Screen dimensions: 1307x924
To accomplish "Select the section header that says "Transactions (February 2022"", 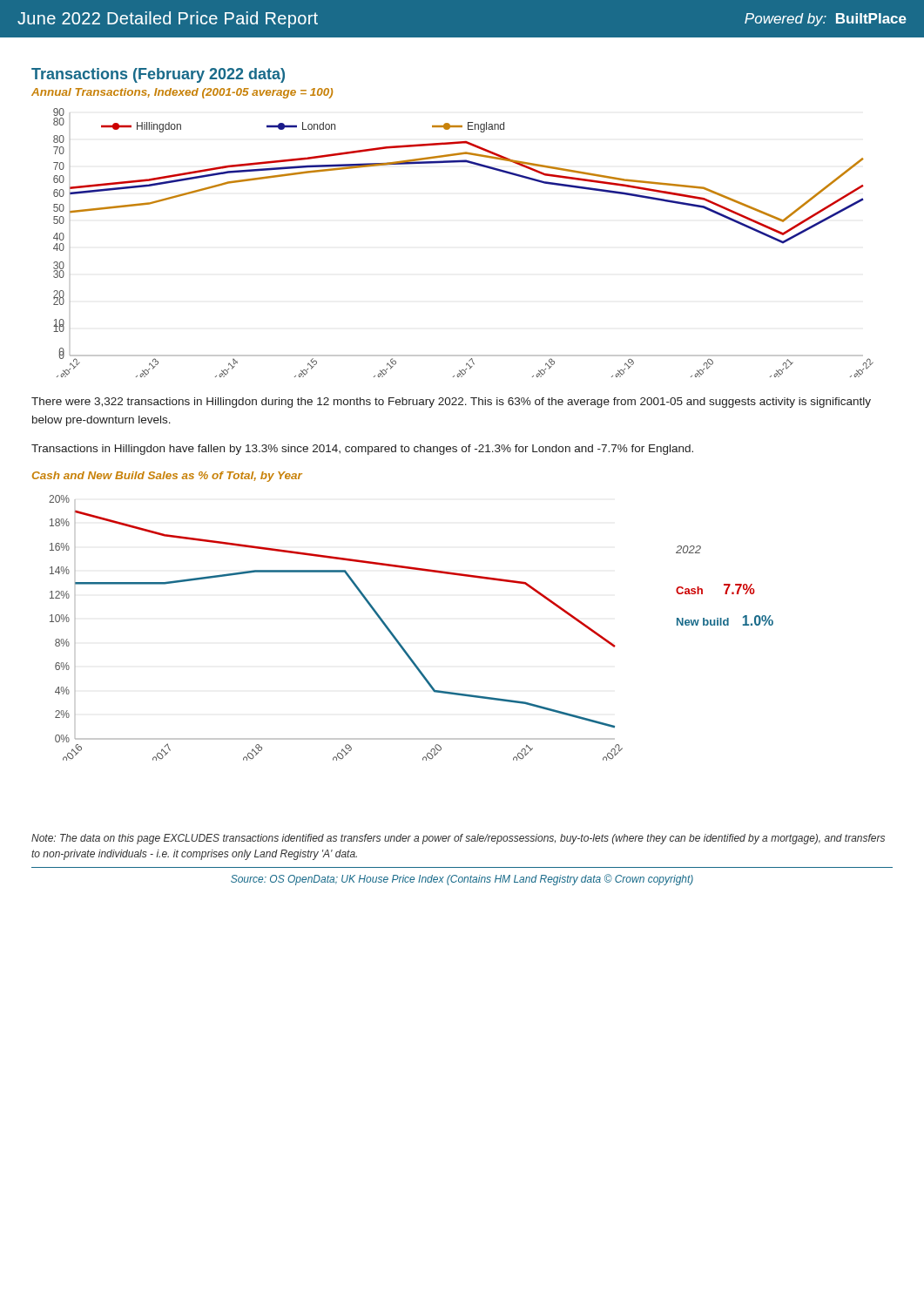I will pyautogui.click(x=159, y=74).
